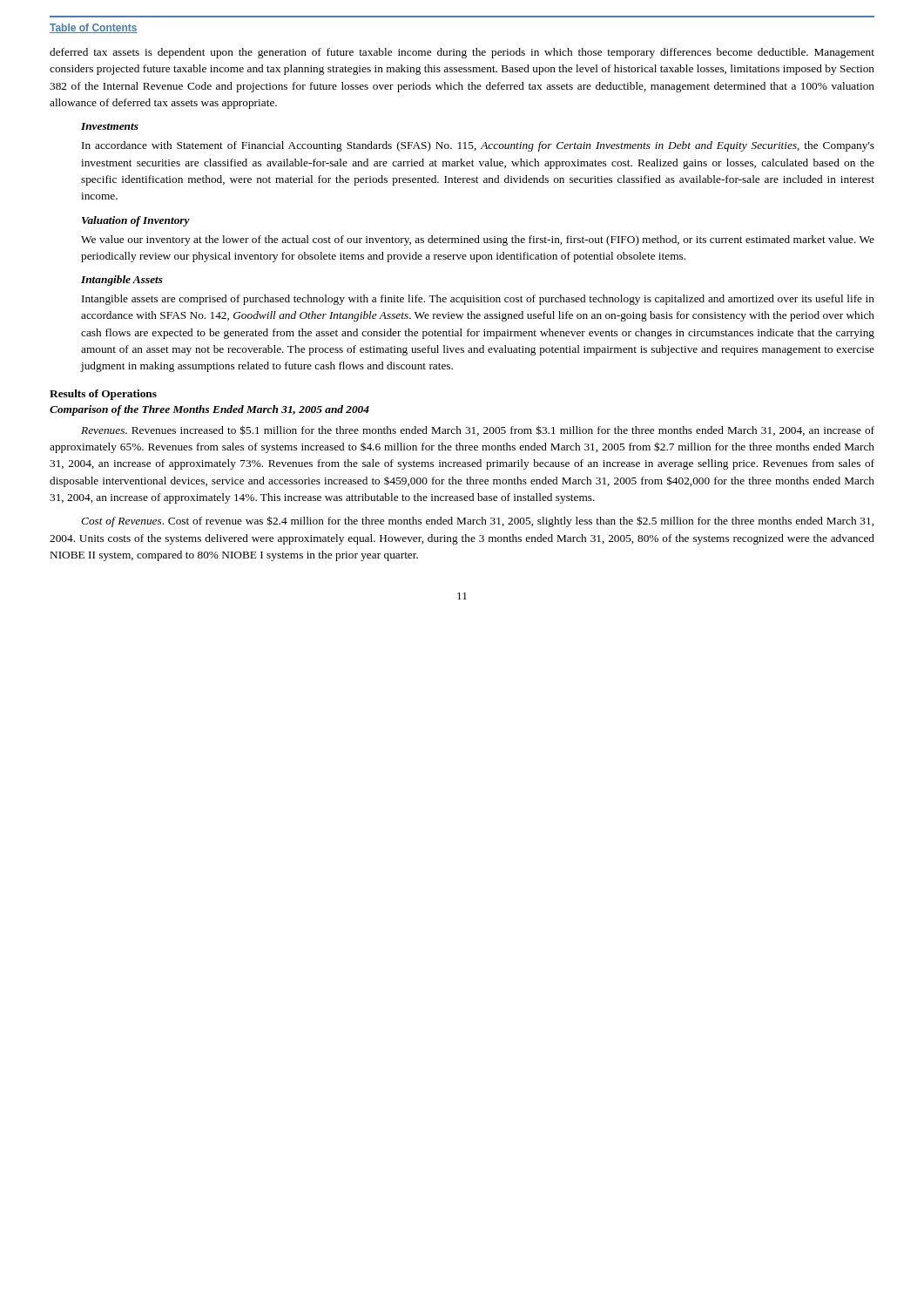Click the section header that begins "Comparison of the"
This screenshot has height=1307, width=924.
[209, 409]
